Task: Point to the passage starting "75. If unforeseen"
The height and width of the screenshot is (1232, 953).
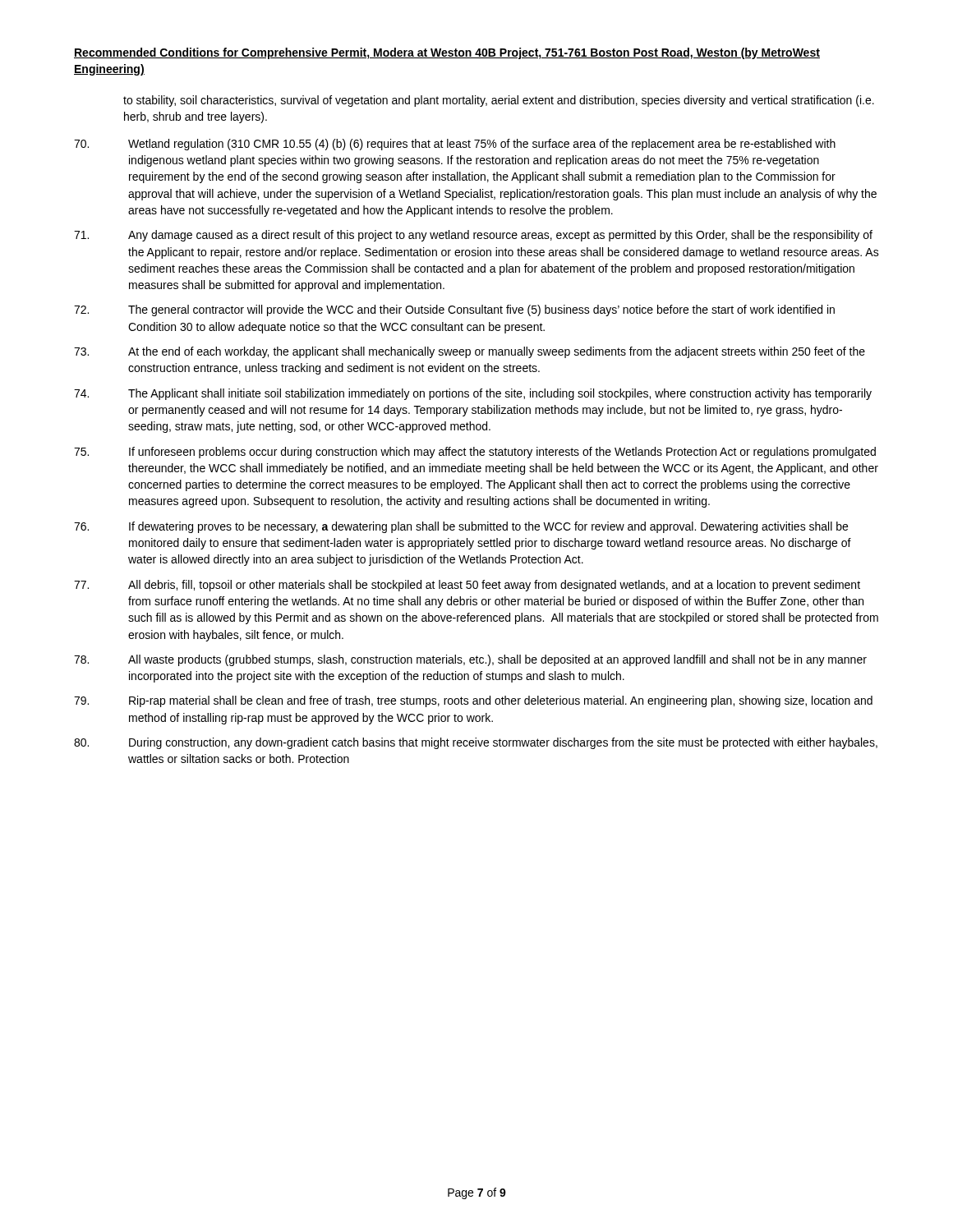Action: tap(476, 476)
